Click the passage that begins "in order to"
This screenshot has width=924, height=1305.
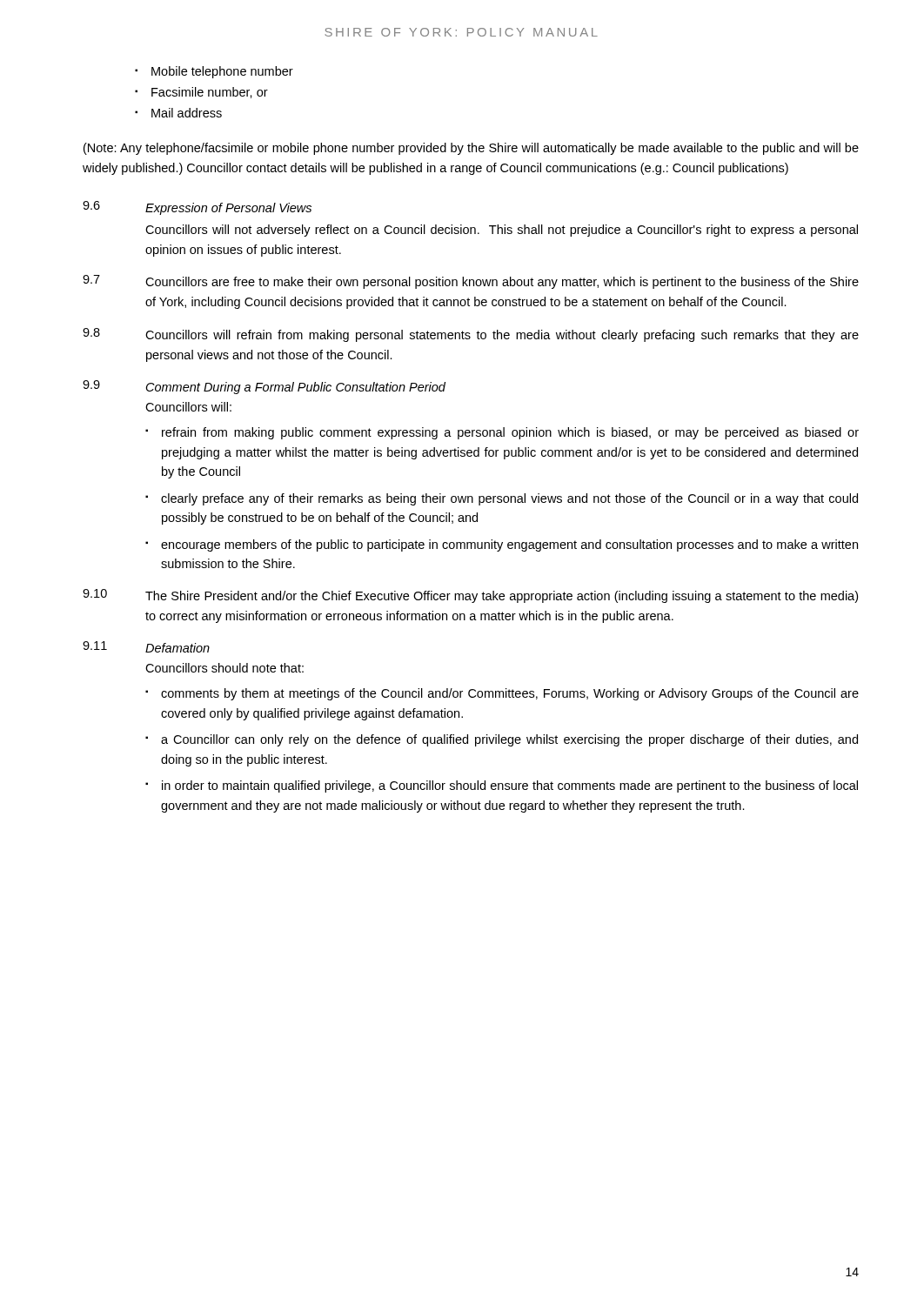[510, 796]
